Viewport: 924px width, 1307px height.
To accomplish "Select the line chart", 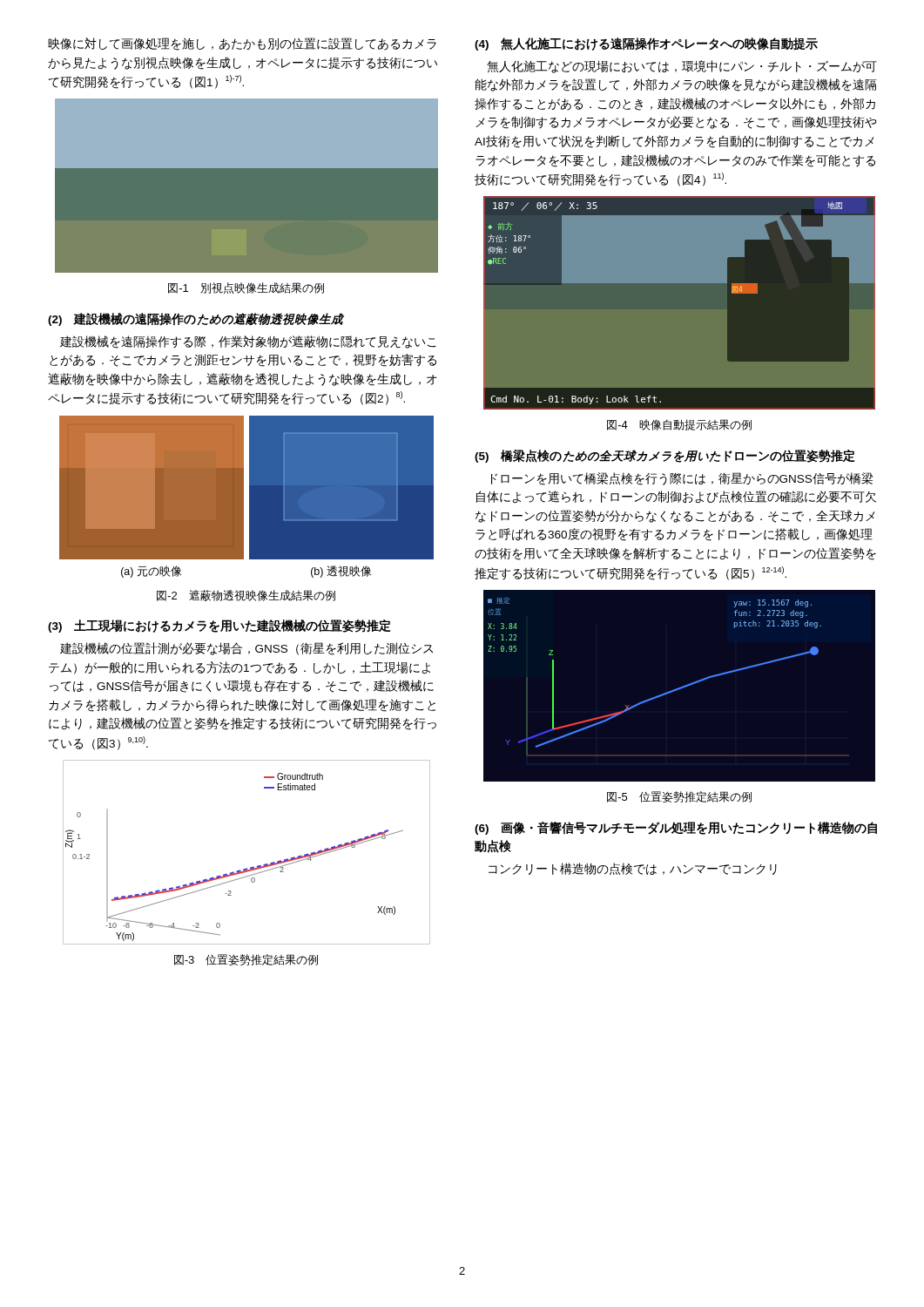I will (246, 852).
